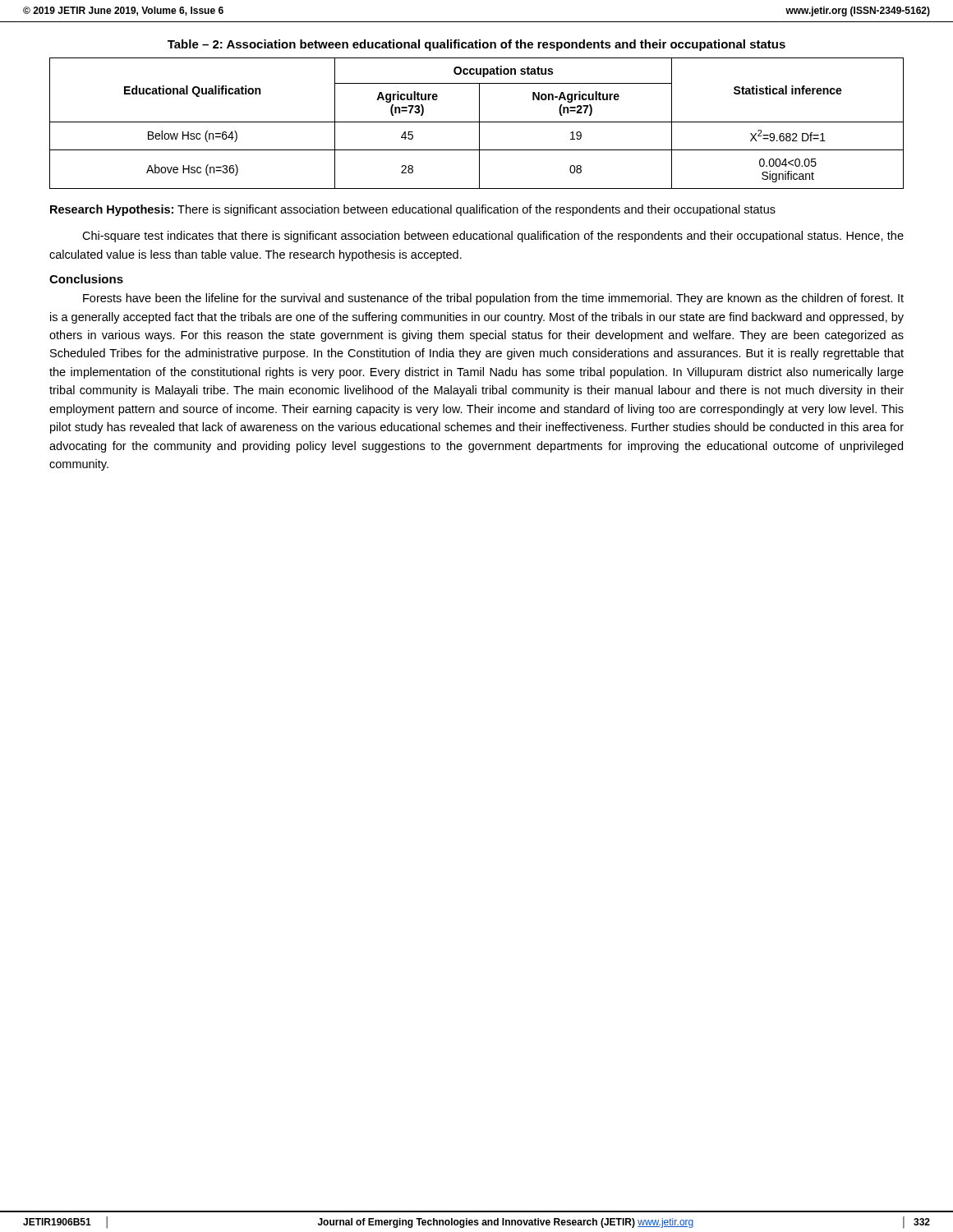Point to the passage starting "Forests have been the lifeline for the"

pos(476,381)
